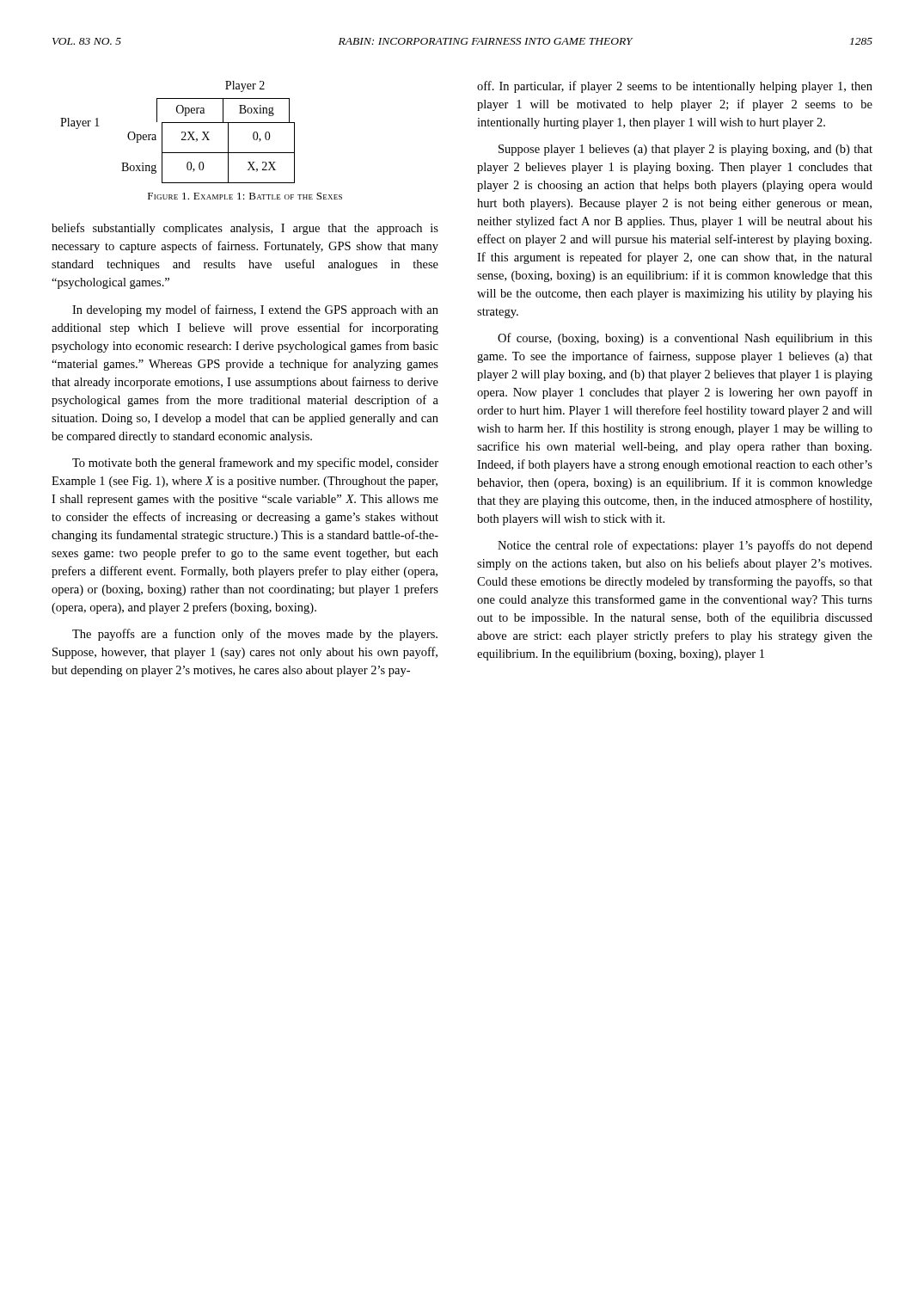Find the block on this page that starts "Notice the central"
924x1290 pixels.
tap(675, 600)
